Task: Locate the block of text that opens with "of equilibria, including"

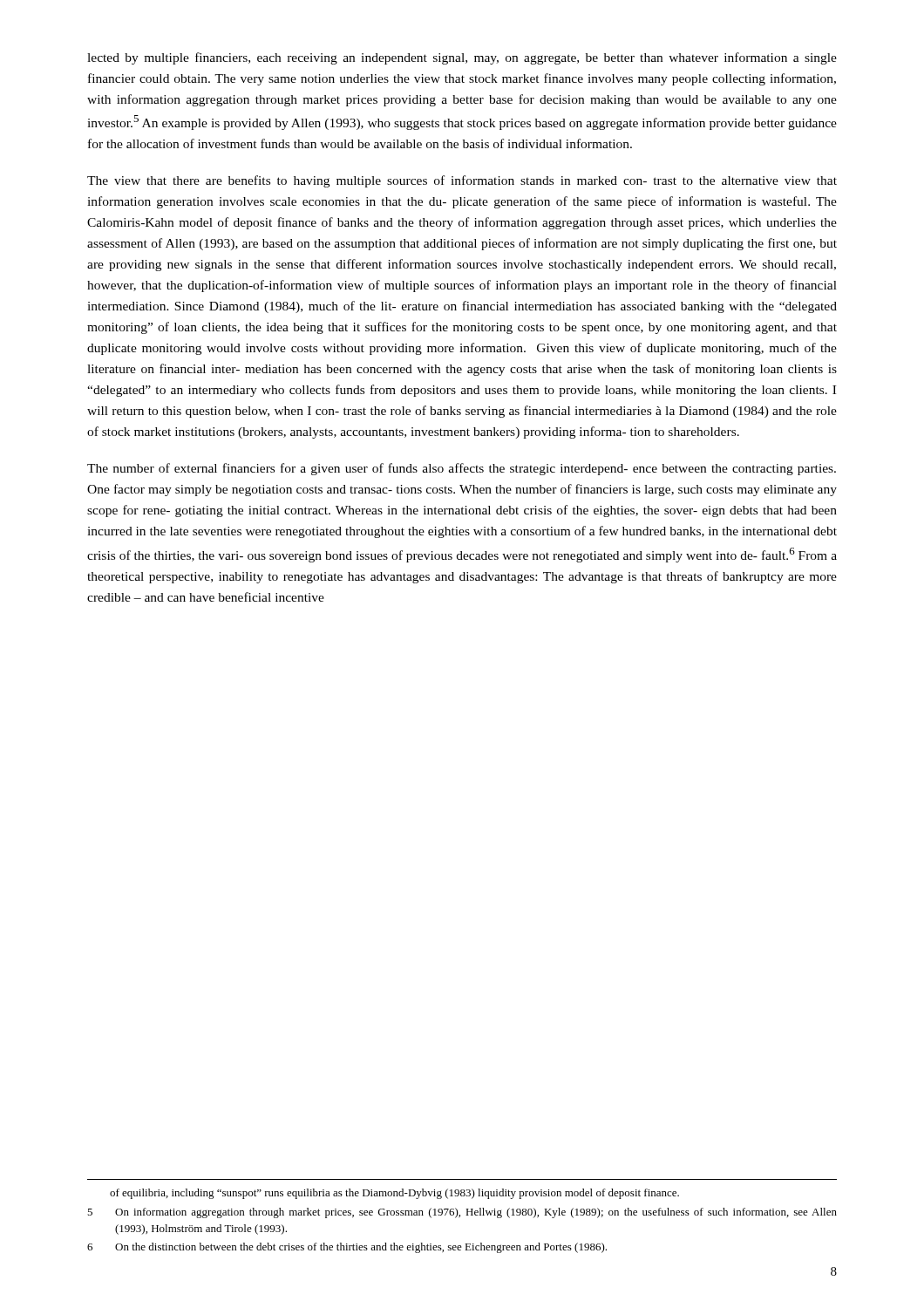Action: tap(383, 1192)
